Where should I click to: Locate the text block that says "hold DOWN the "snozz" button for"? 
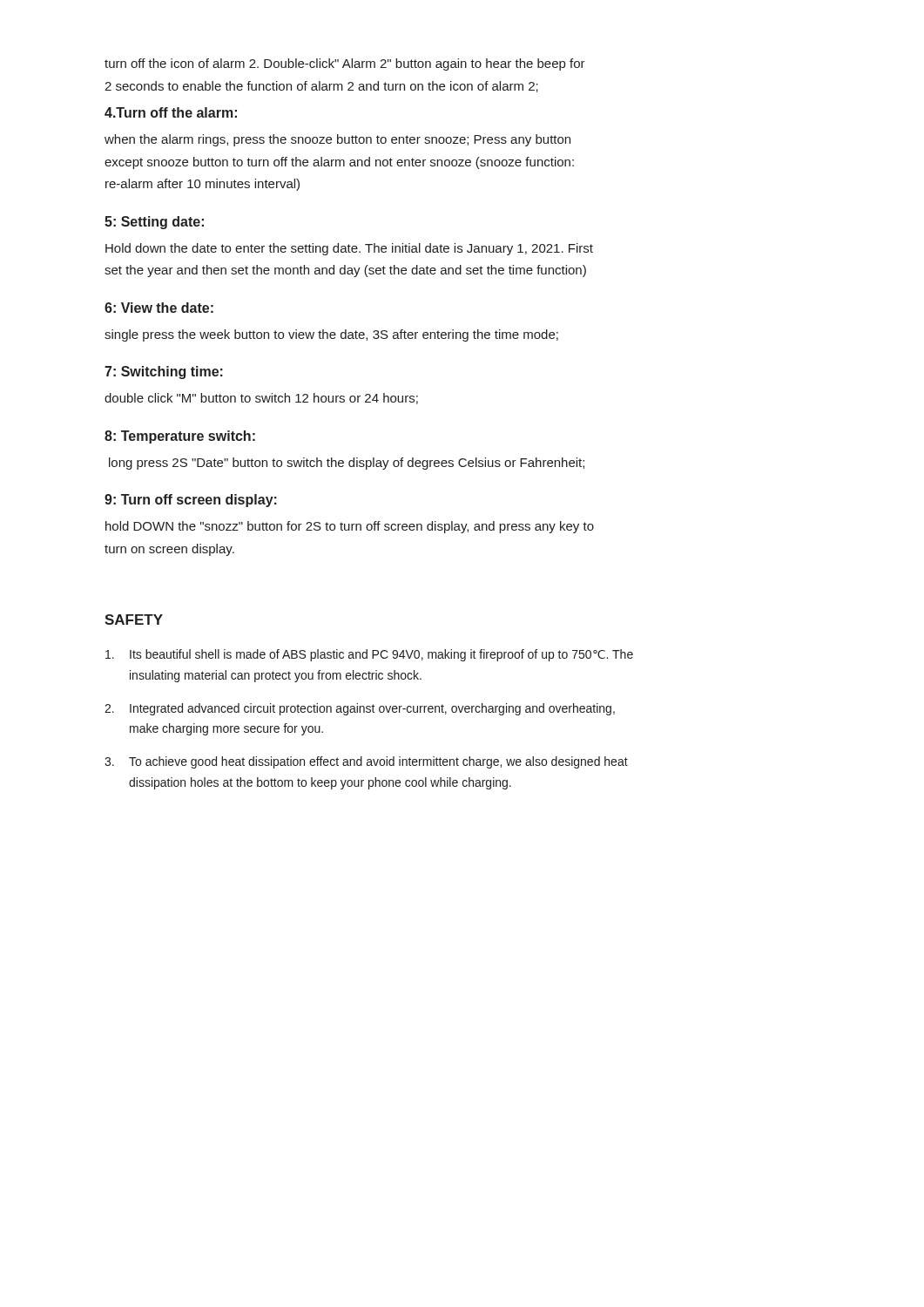pos(349,537)
